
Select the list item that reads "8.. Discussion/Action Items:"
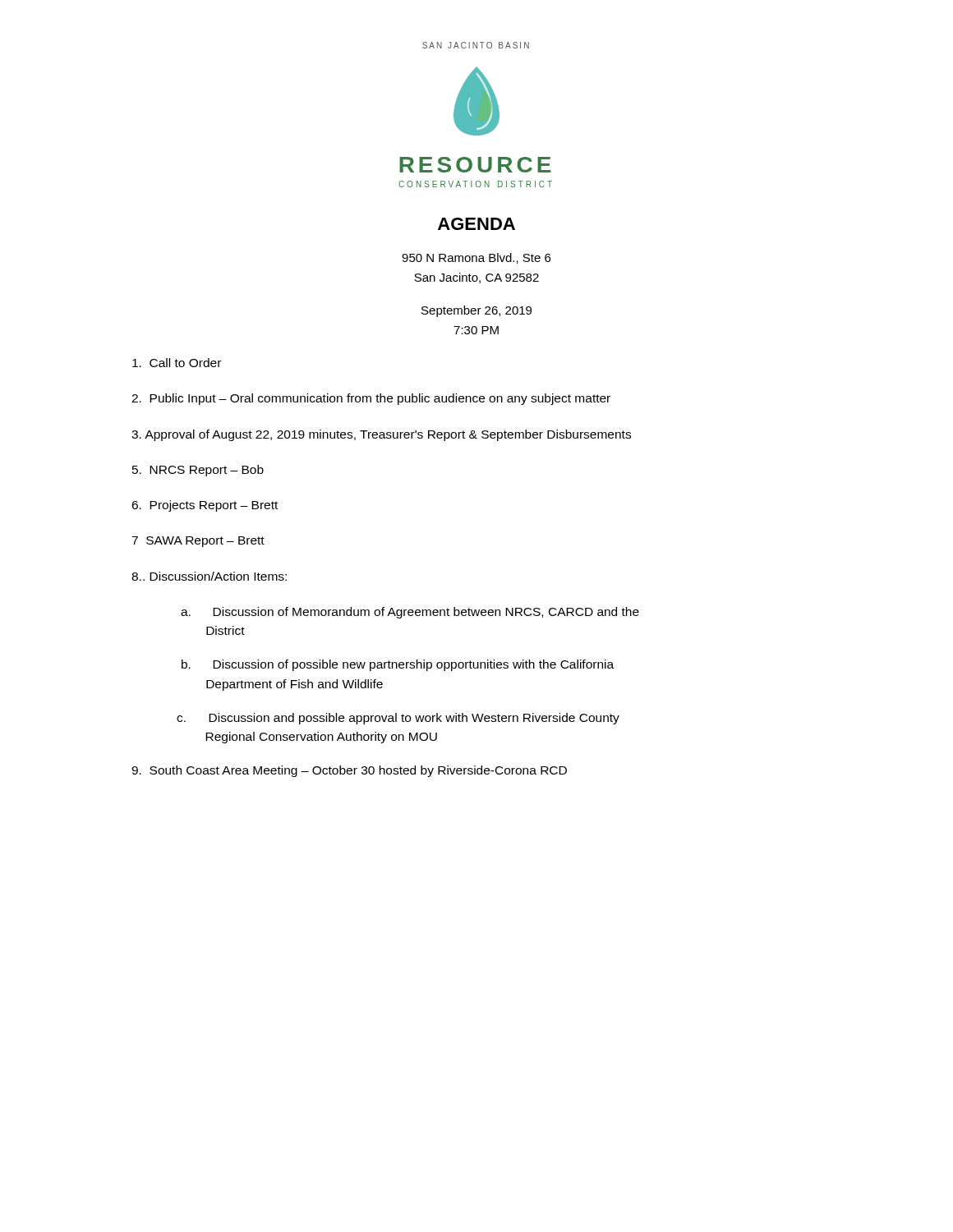[x=210, y=576]
